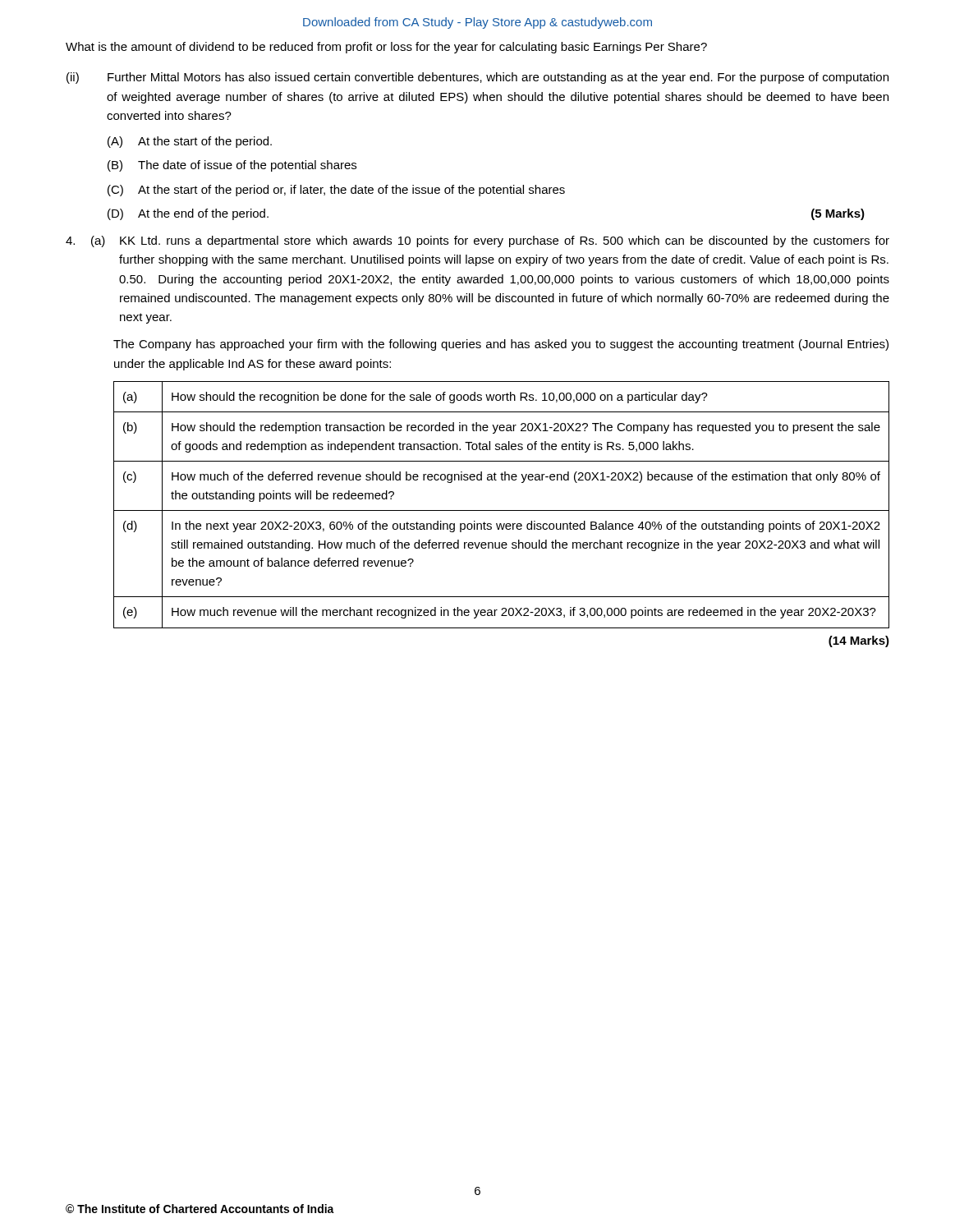Select the list item with the text "(ii) Further Mittal Motors has also issued"

pyautogui.click(x=478, y=96)
